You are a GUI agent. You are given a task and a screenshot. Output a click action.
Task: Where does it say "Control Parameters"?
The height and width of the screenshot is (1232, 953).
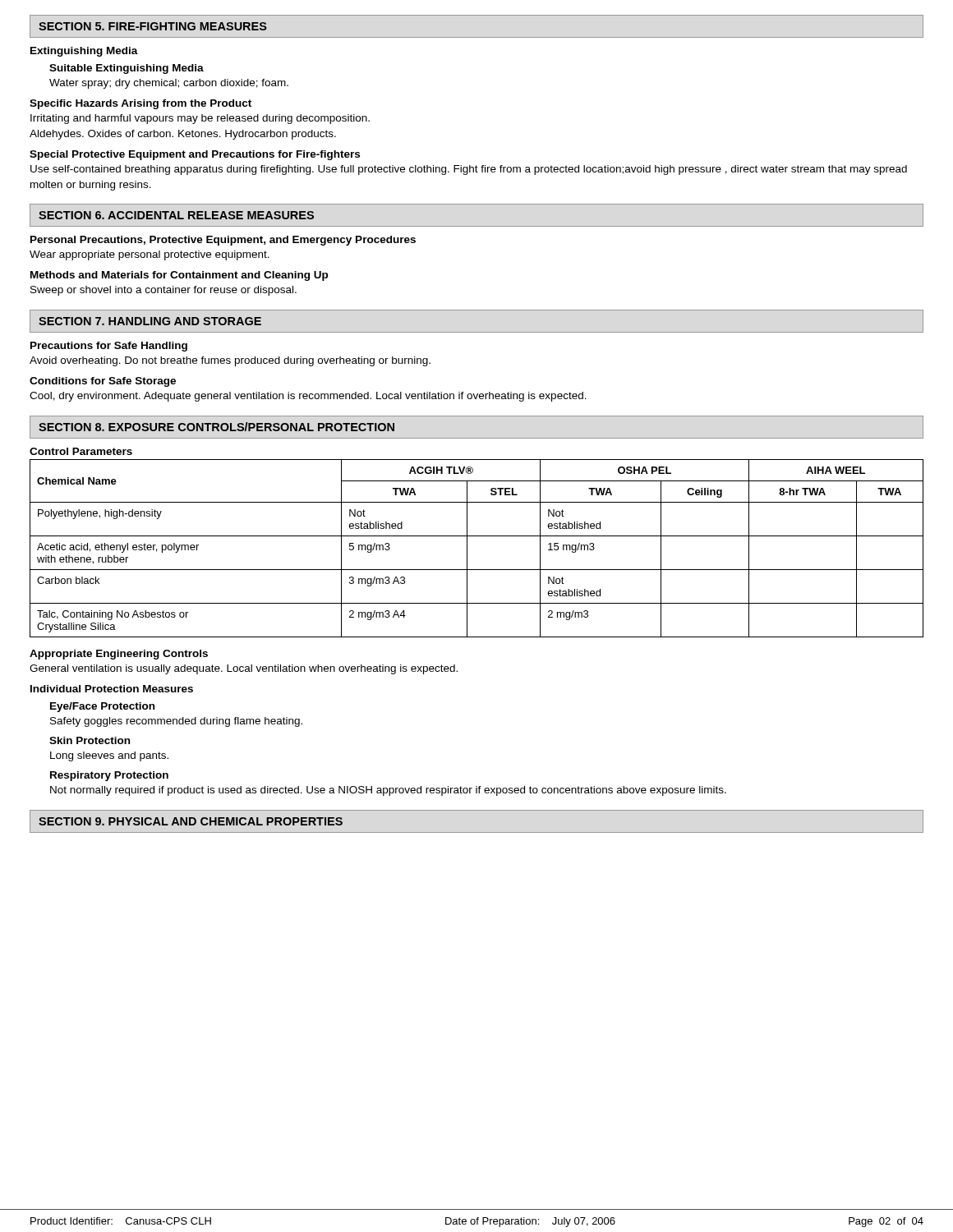click(x=81, y=451)
